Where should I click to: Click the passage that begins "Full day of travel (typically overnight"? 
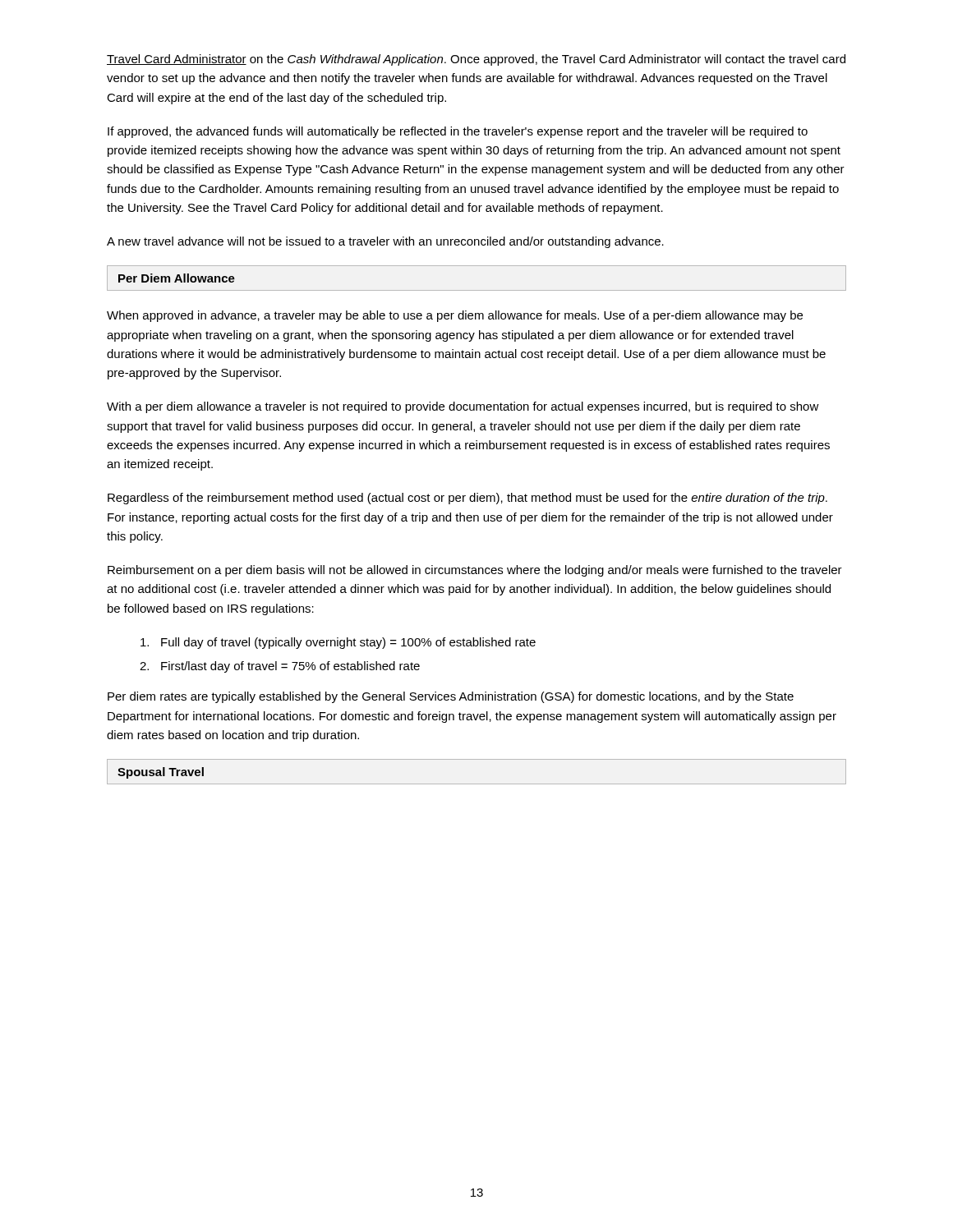point(338,642)
